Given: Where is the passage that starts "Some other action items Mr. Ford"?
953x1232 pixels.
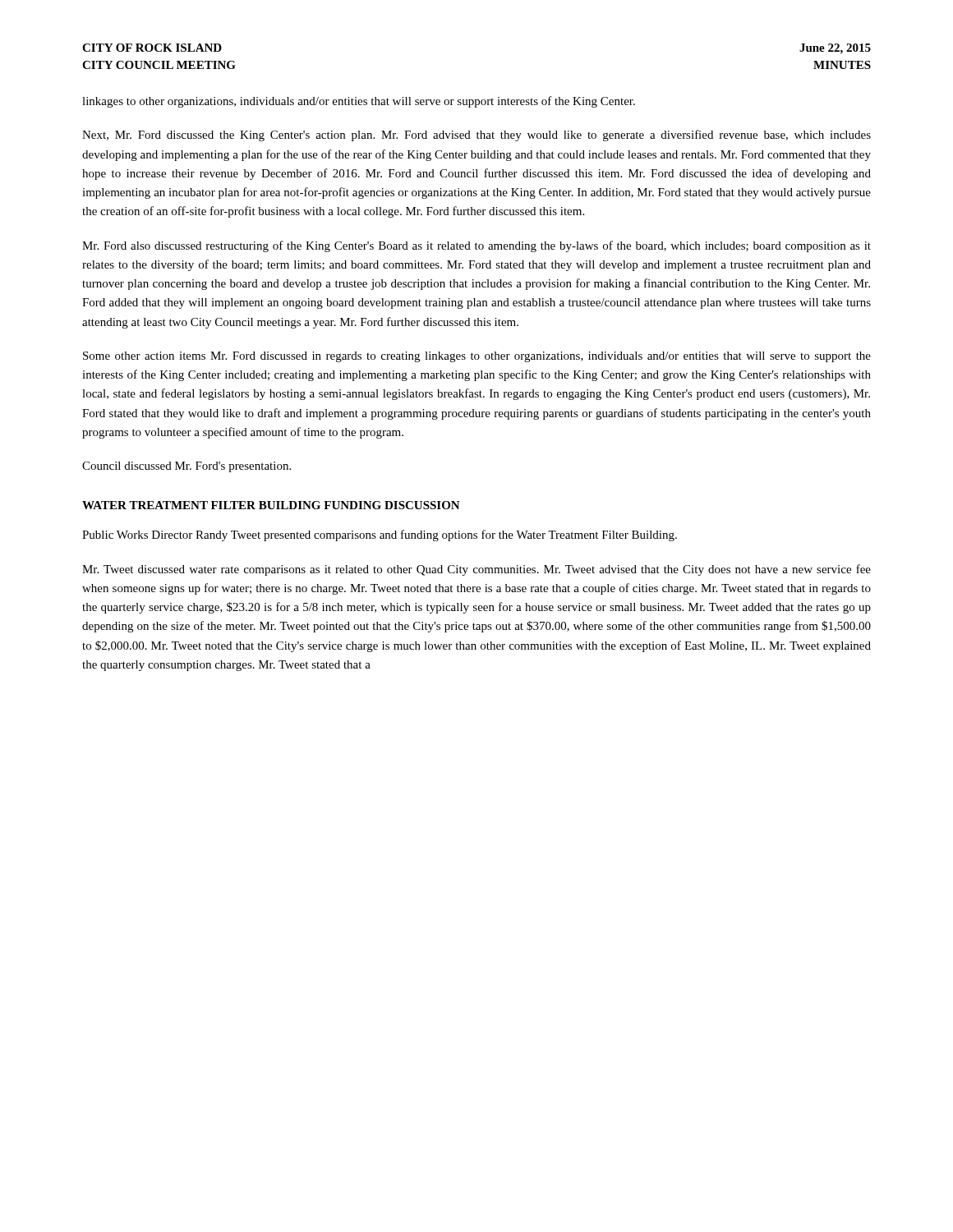Looking at the screenshot, I should tap(476, 394).
